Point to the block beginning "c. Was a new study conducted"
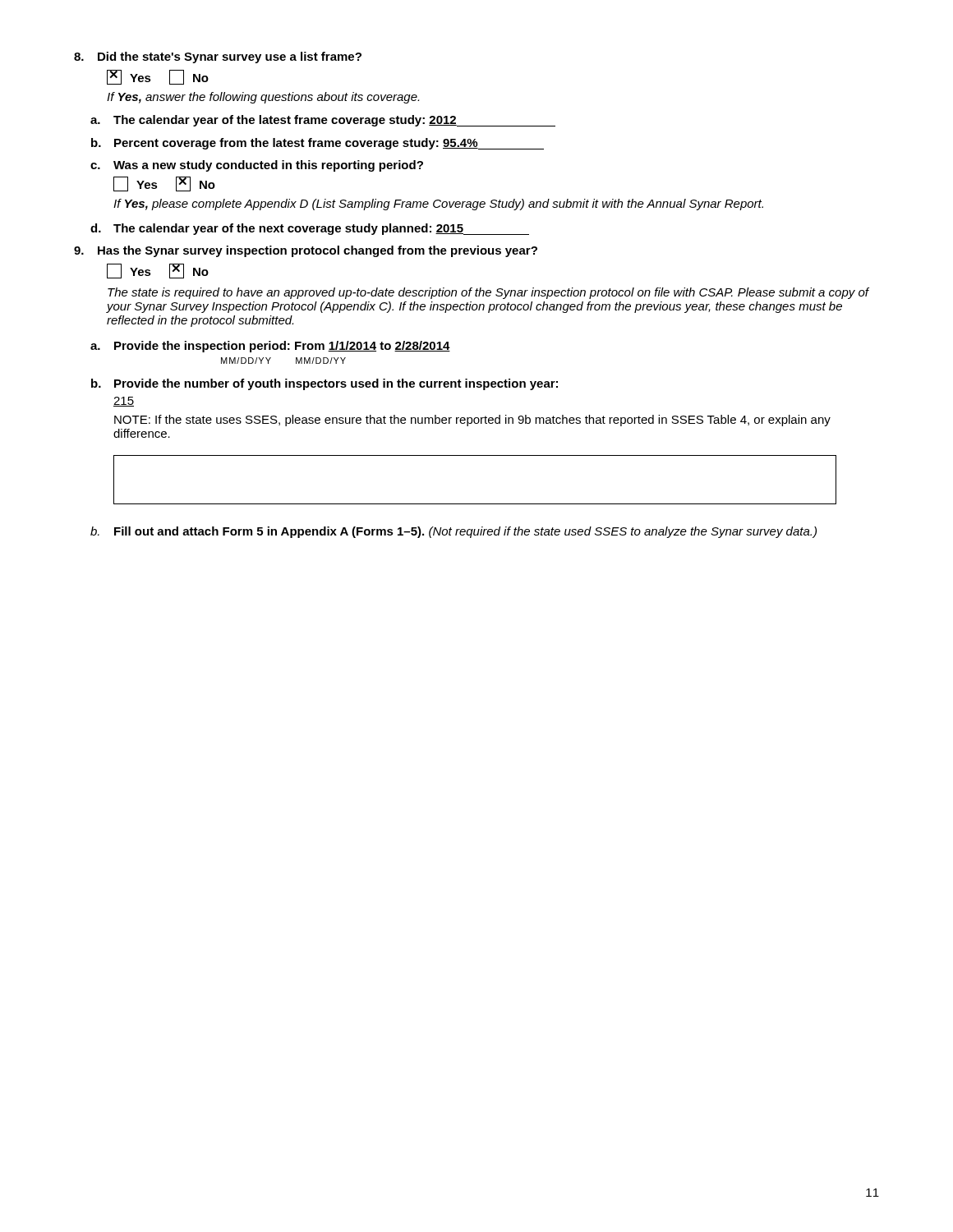The width and height of the screenshot is (953, 1232). point(257,166)
